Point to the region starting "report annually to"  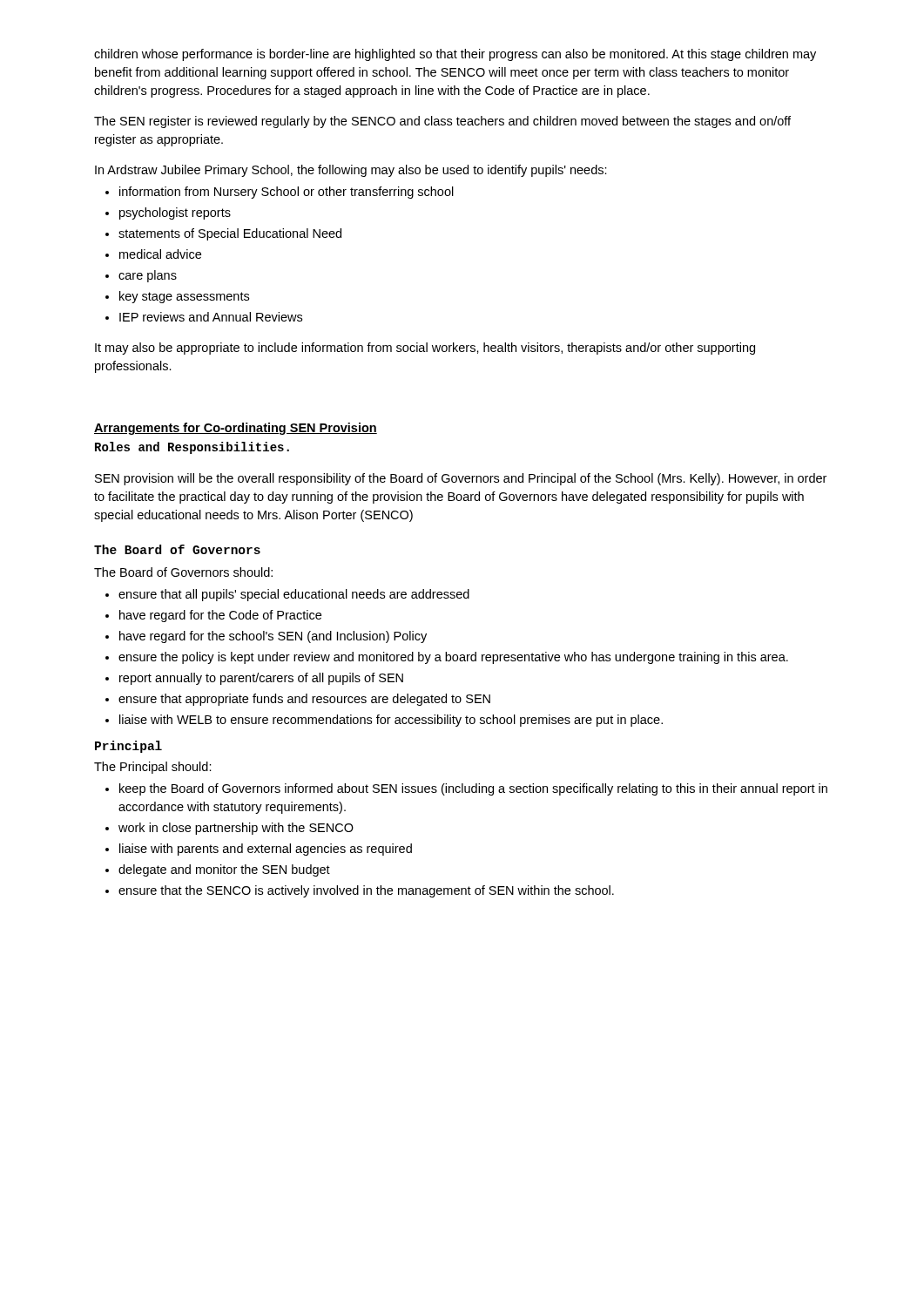click(x=254, y=679)
